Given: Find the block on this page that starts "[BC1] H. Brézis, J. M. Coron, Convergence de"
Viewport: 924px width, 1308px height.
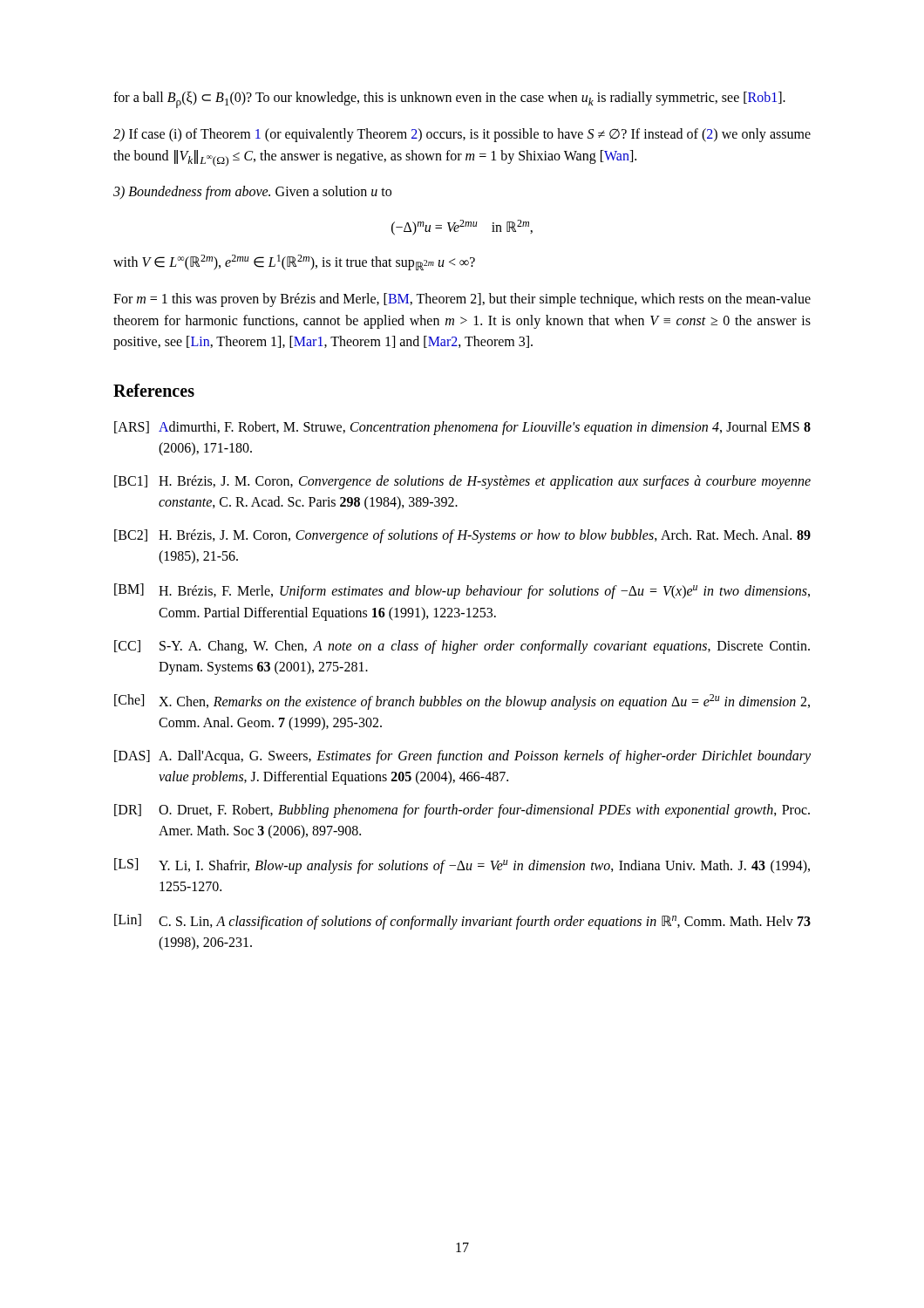Looking at the screenshot, I should pos(462,492).
